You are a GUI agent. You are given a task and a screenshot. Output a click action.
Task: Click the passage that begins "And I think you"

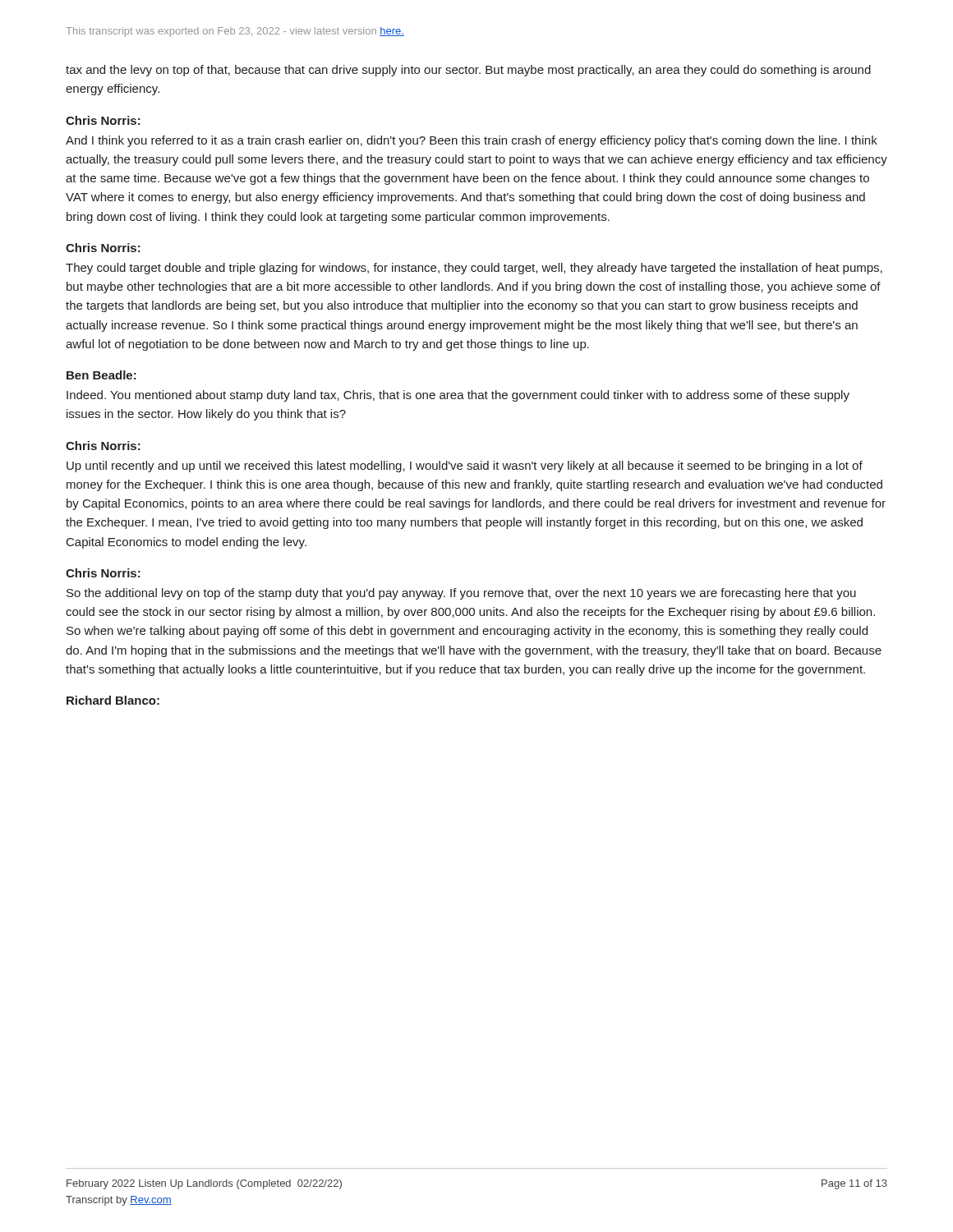(476, 178)
